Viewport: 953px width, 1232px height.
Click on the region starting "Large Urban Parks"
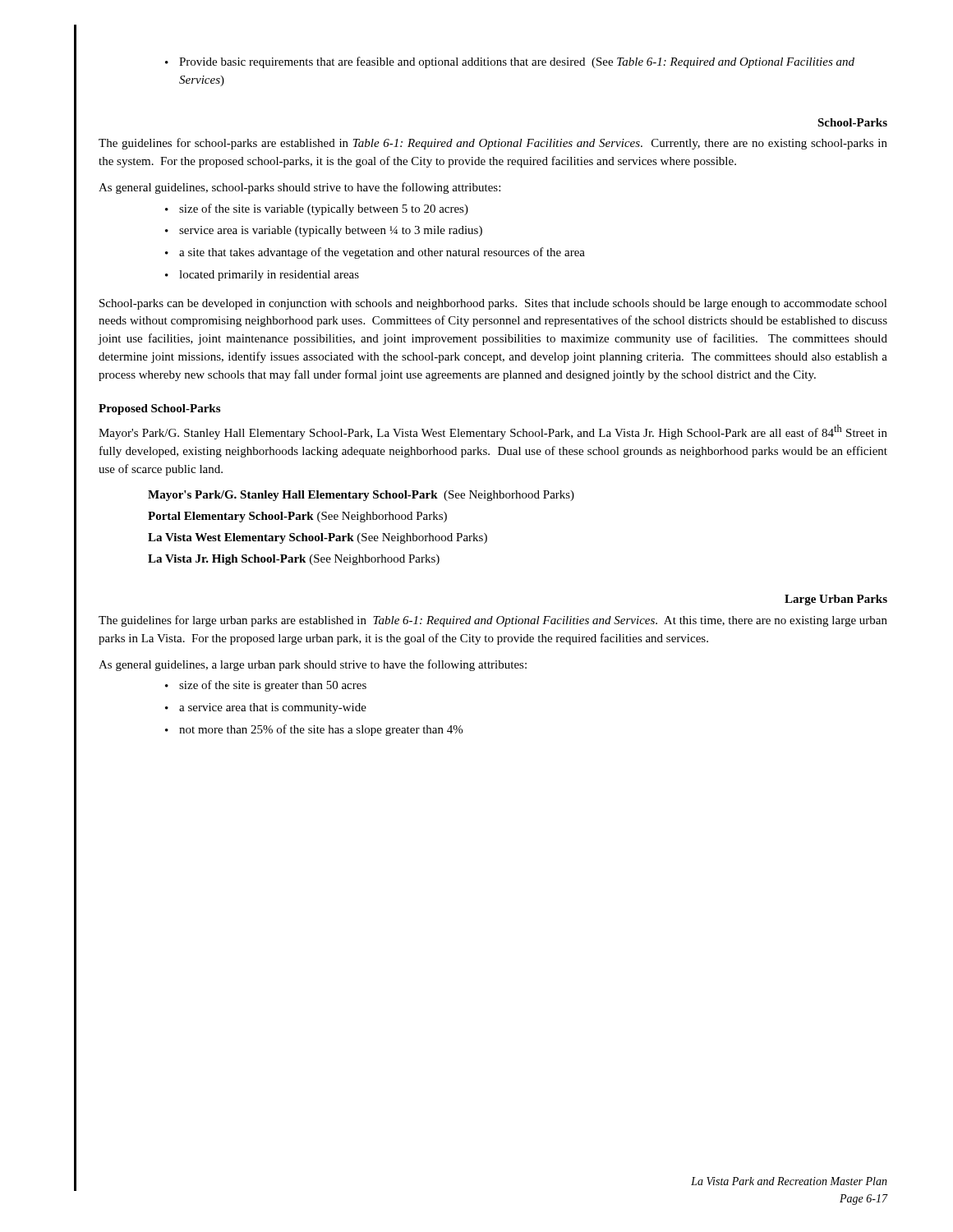pos(836,599)
